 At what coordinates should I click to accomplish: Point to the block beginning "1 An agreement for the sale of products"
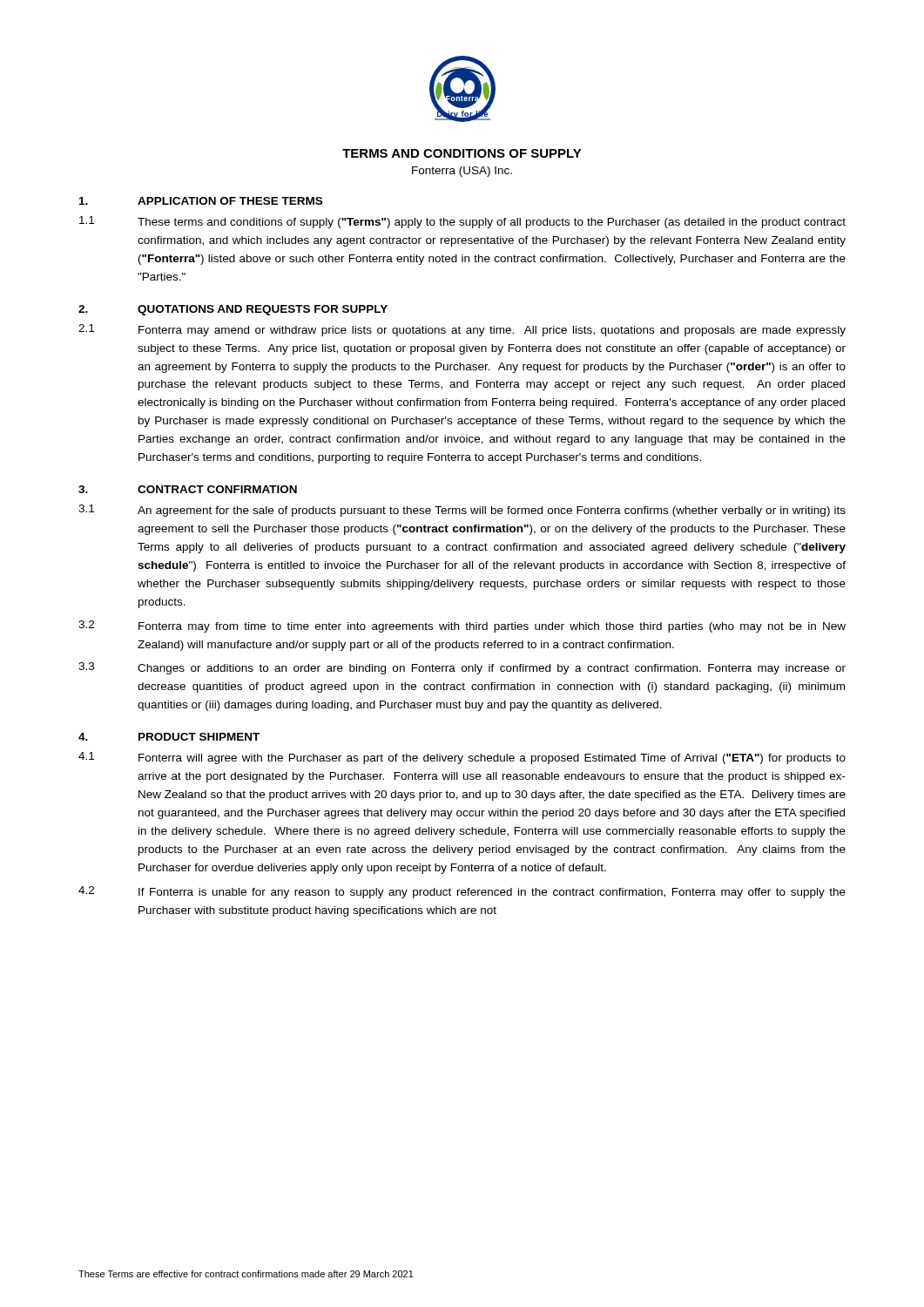462,557
